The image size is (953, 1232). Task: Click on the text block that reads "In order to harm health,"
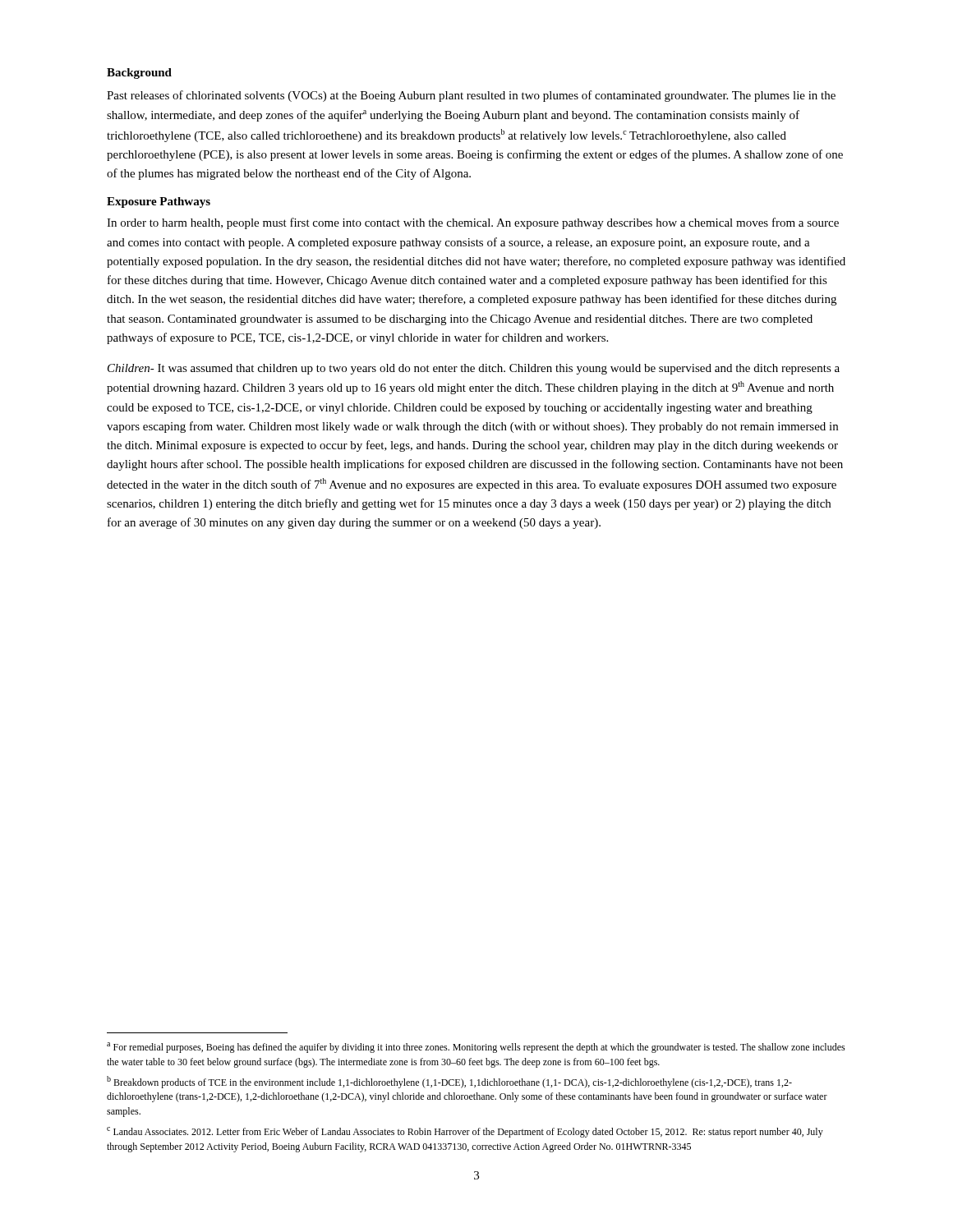tap(476, 280)
